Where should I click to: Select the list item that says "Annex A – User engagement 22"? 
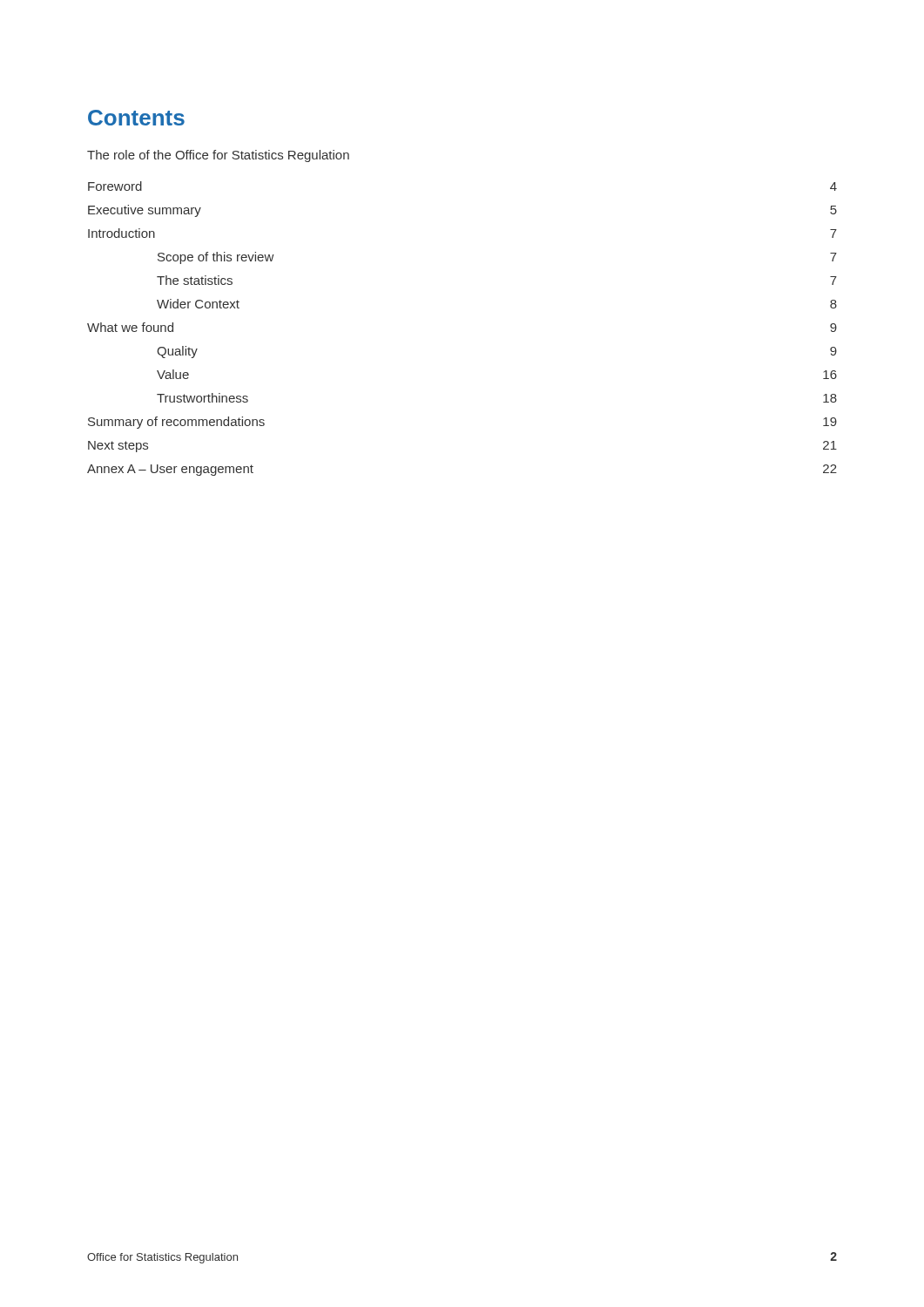[166, 470]
